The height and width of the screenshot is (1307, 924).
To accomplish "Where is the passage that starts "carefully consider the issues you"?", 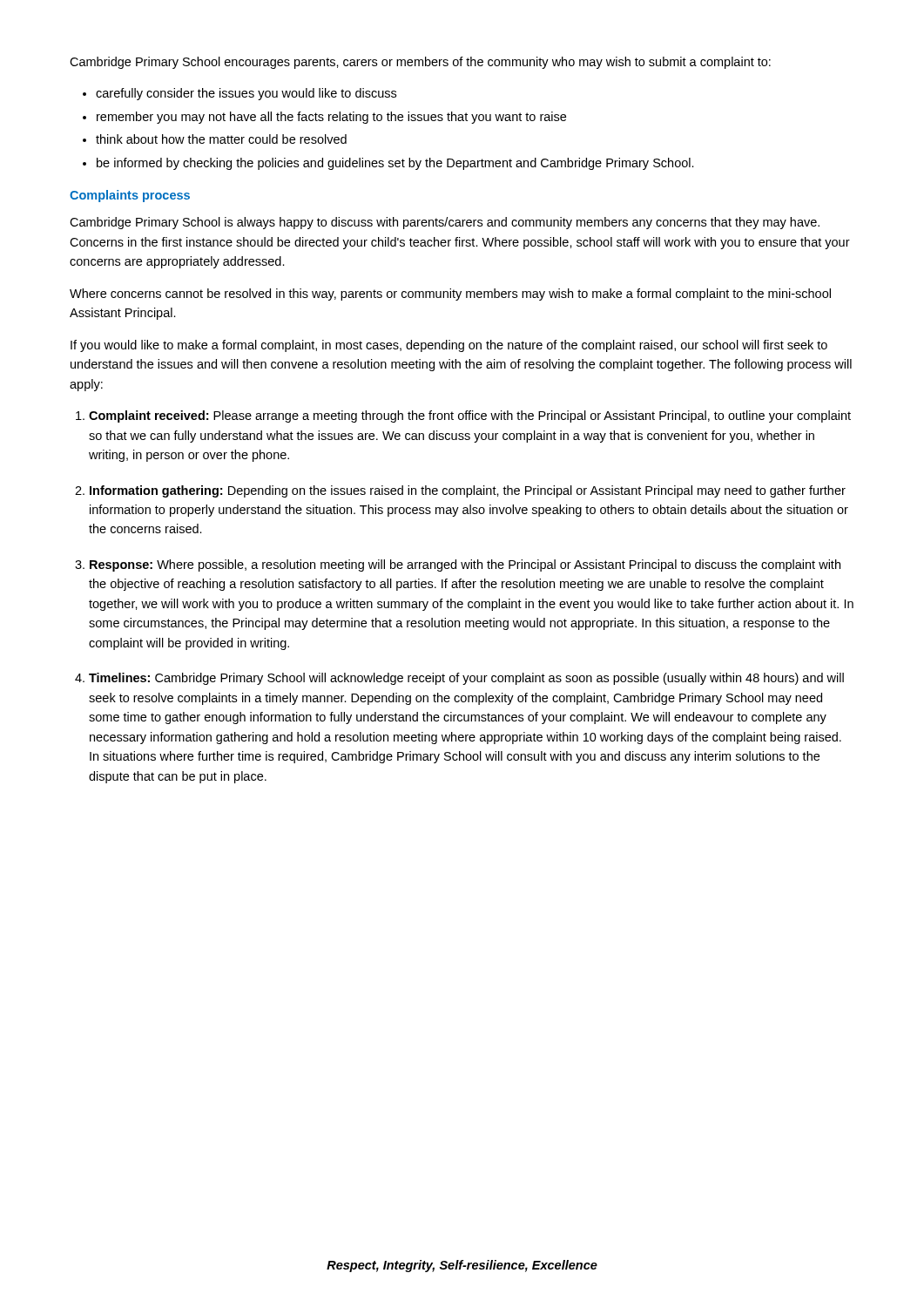I will [246, 94].
